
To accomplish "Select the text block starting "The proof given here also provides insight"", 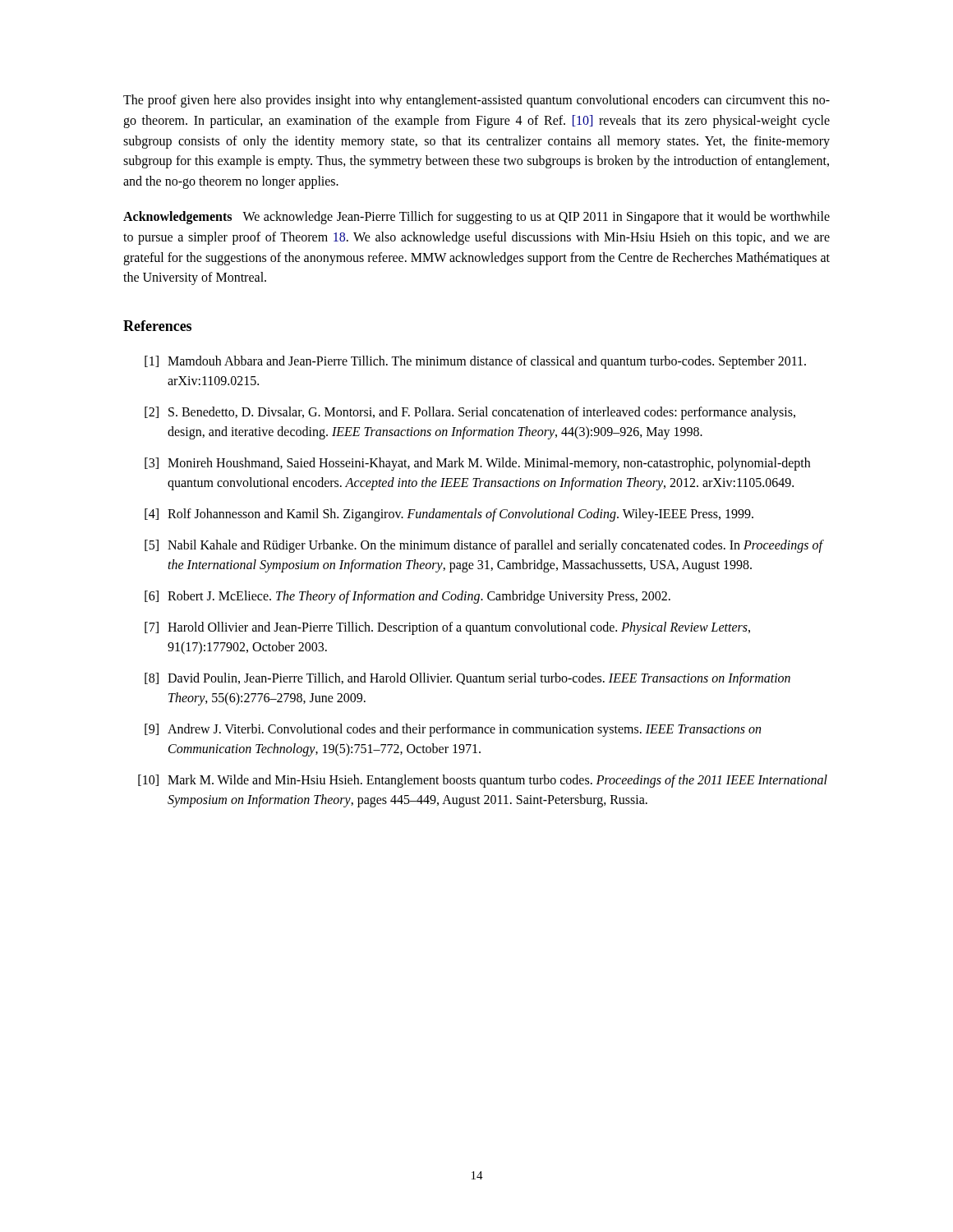I will 476,141.
